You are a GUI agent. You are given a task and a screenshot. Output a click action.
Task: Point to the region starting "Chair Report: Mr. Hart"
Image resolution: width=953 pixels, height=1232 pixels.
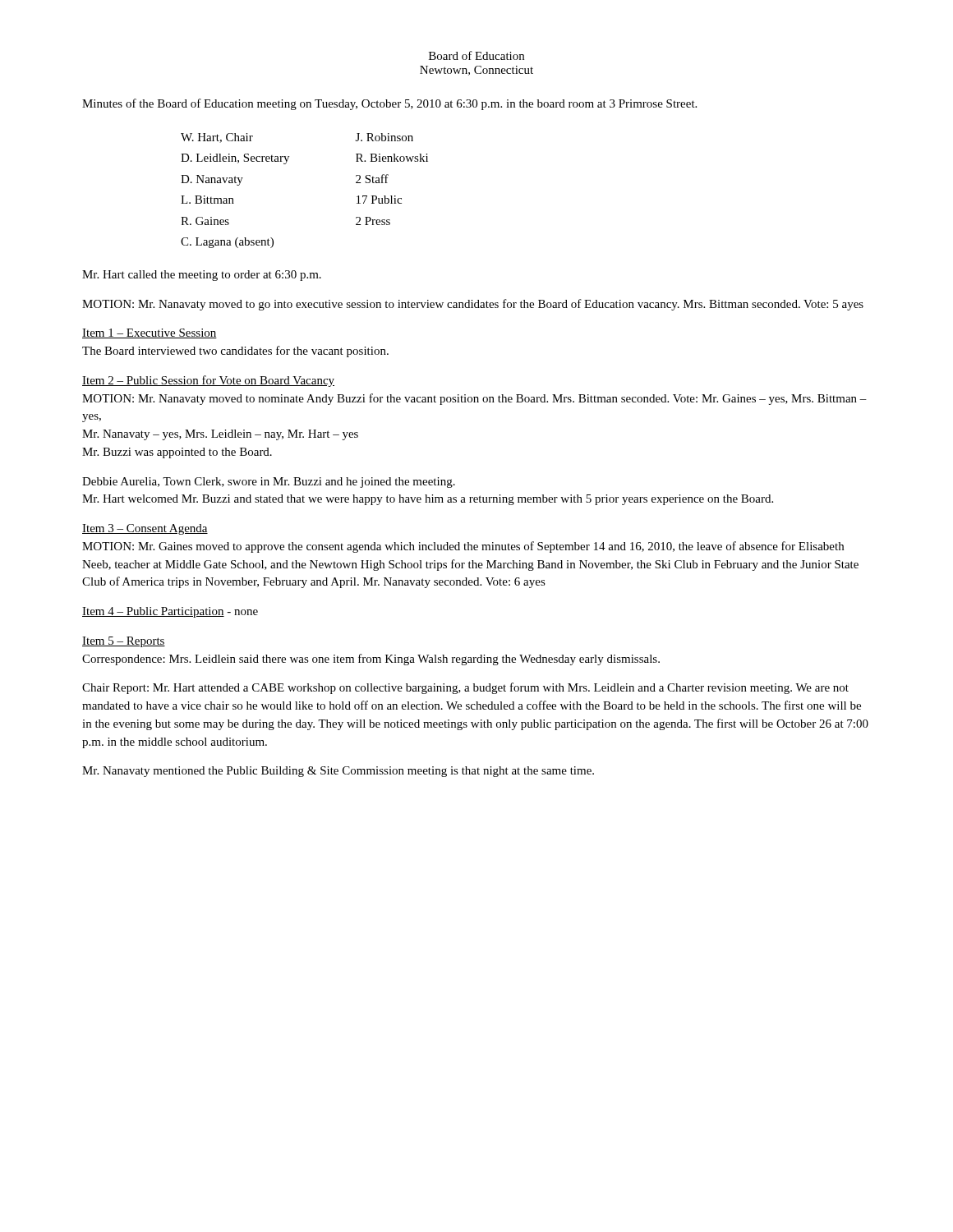pyautogui.click(x=475, y=714)
